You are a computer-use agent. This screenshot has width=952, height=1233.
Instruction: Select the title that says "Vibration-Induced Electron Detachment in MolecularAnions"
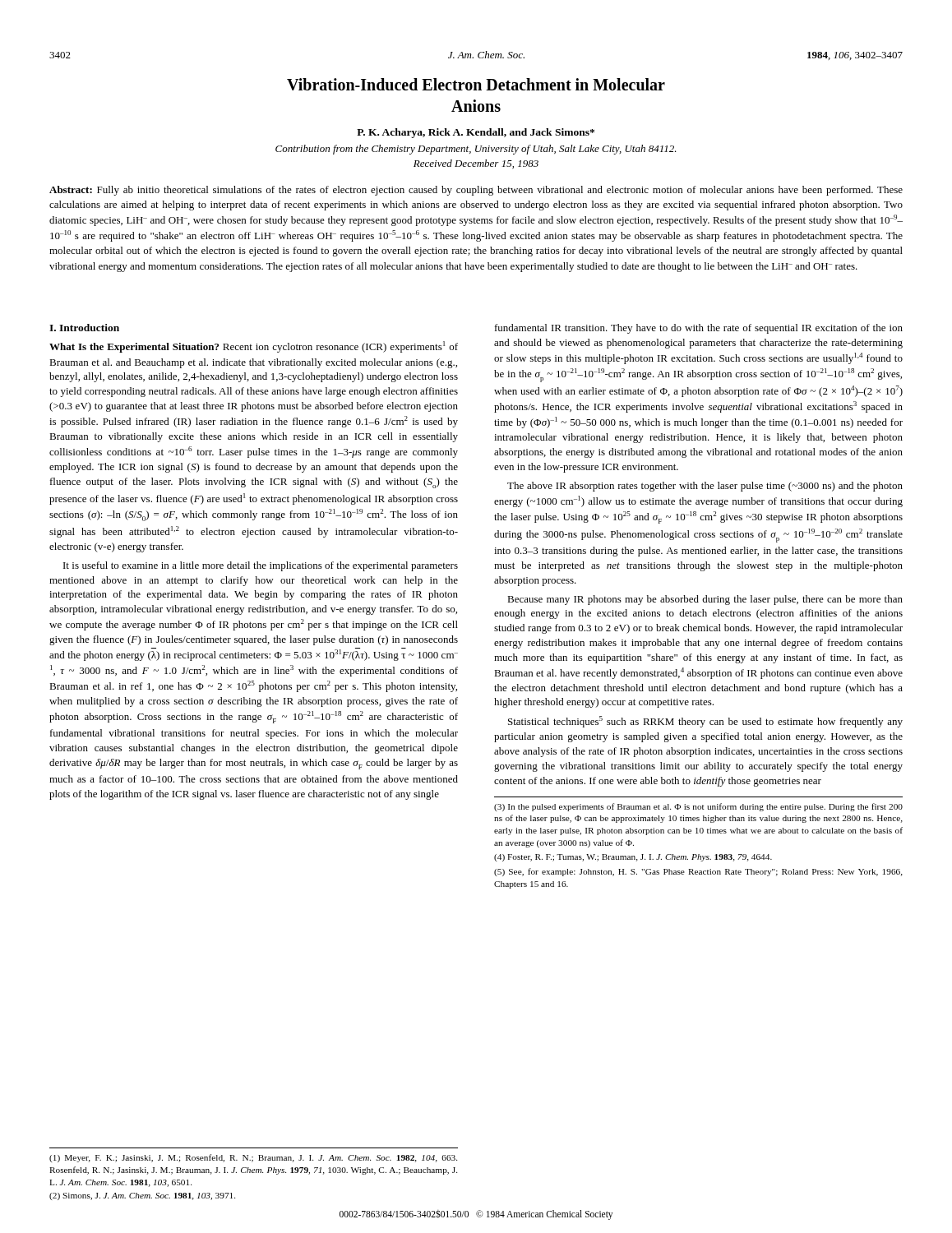476,95
